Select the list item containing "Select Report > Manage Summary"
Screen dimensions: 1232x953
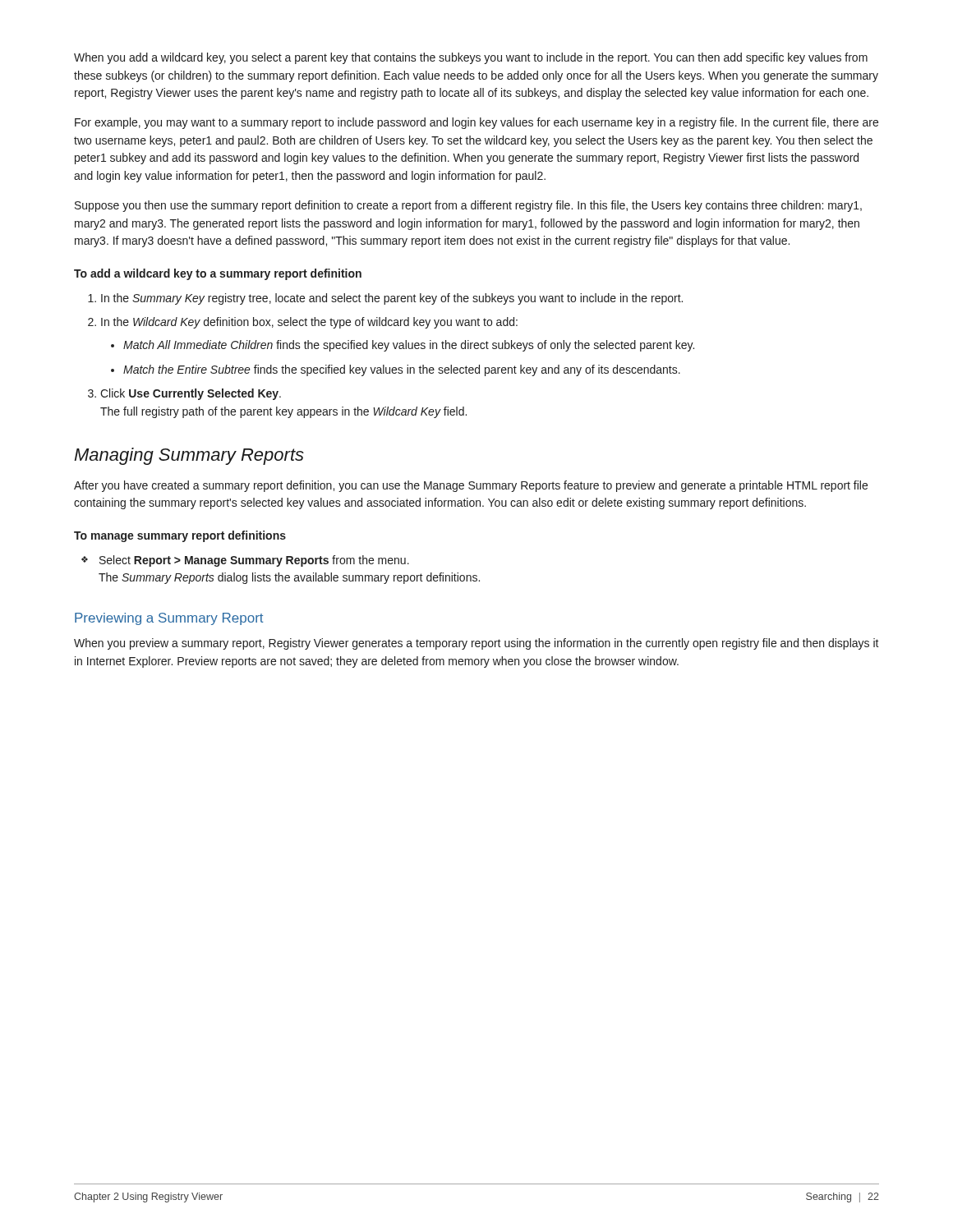pyautogui.click(x=476, y=570)
